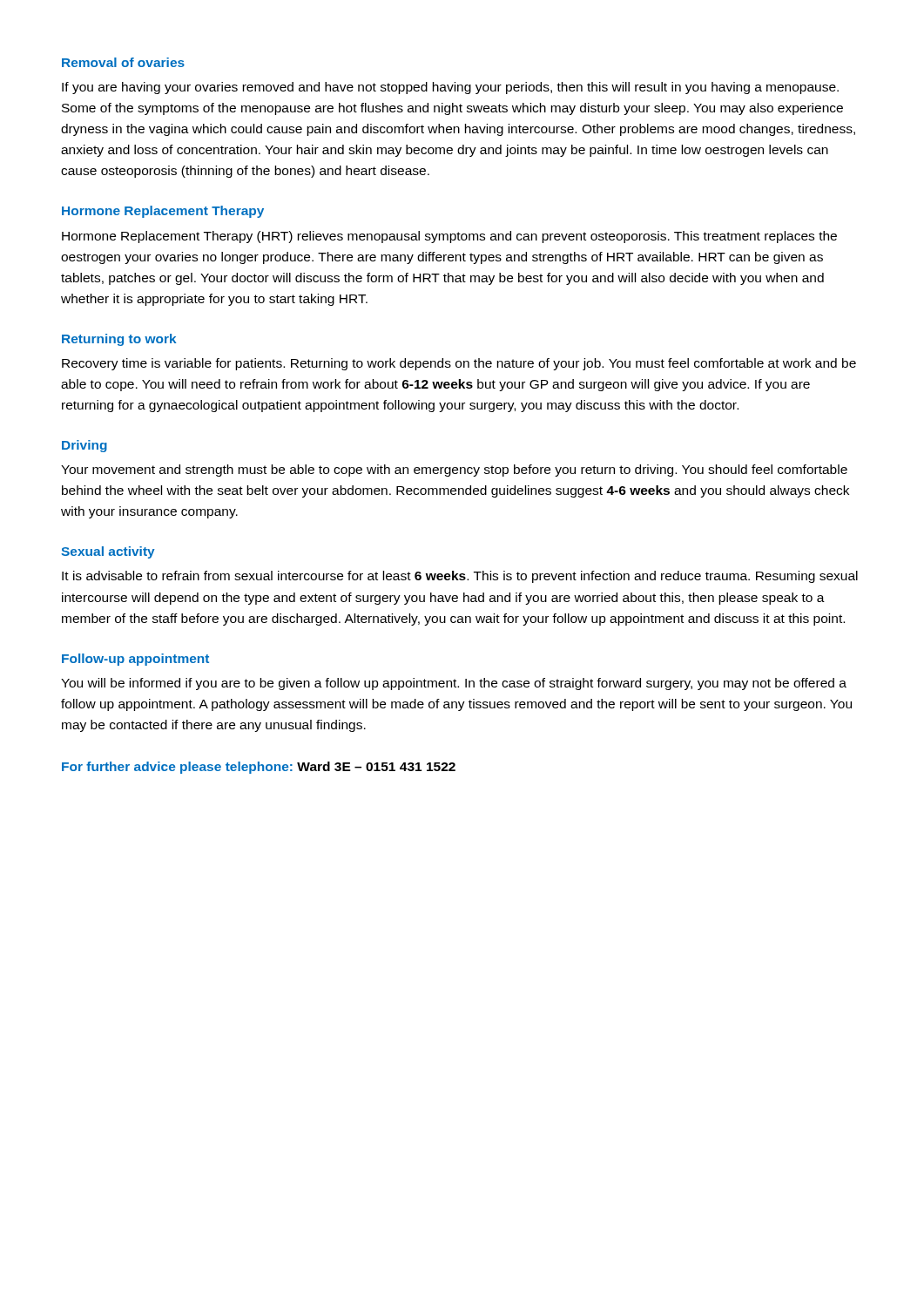
Task: Find the text block with the text "You will be"
Action: (457, 703)
